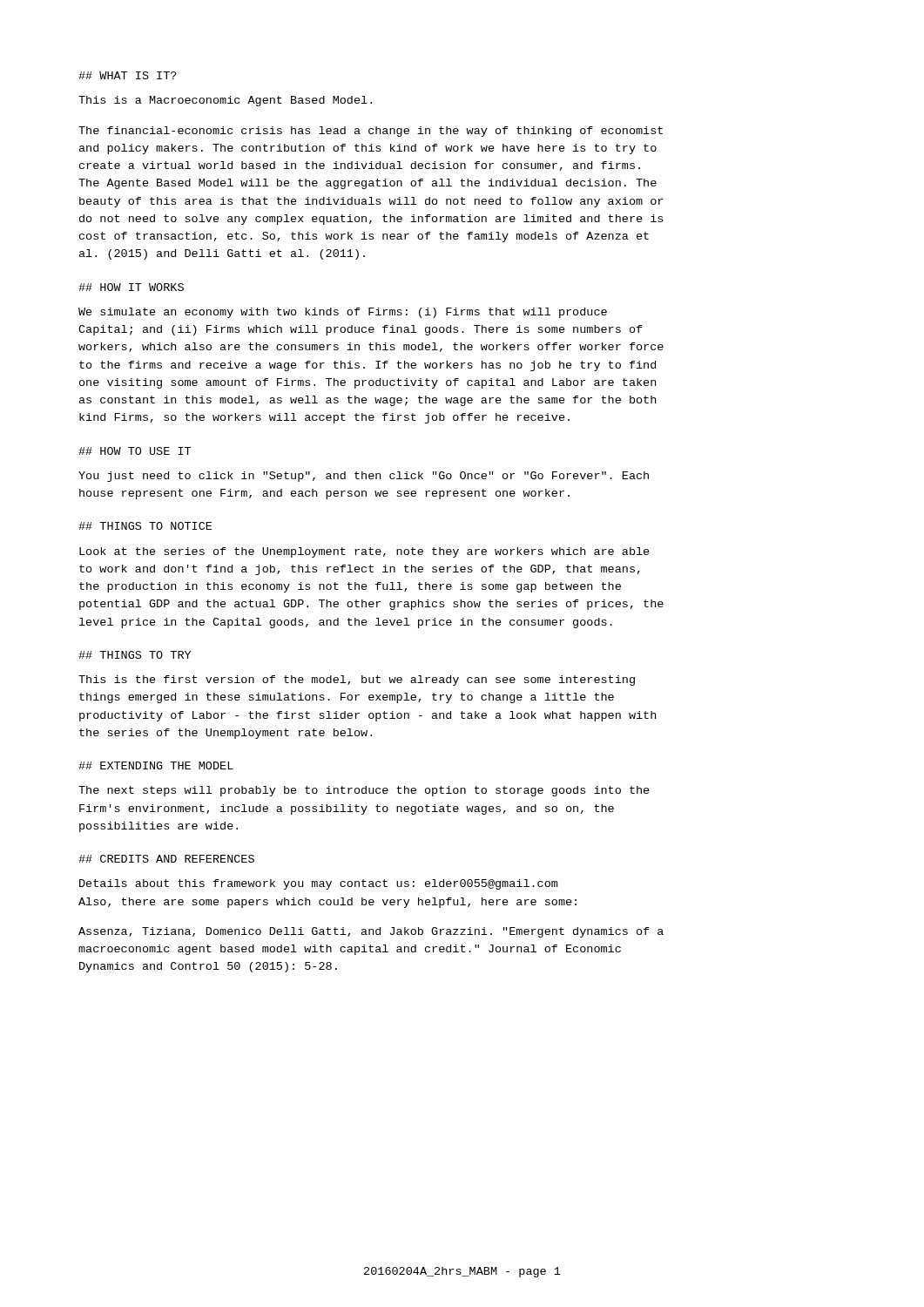Click on the region starting "The next steps"
924x1307 pixels.
[364, 809]
